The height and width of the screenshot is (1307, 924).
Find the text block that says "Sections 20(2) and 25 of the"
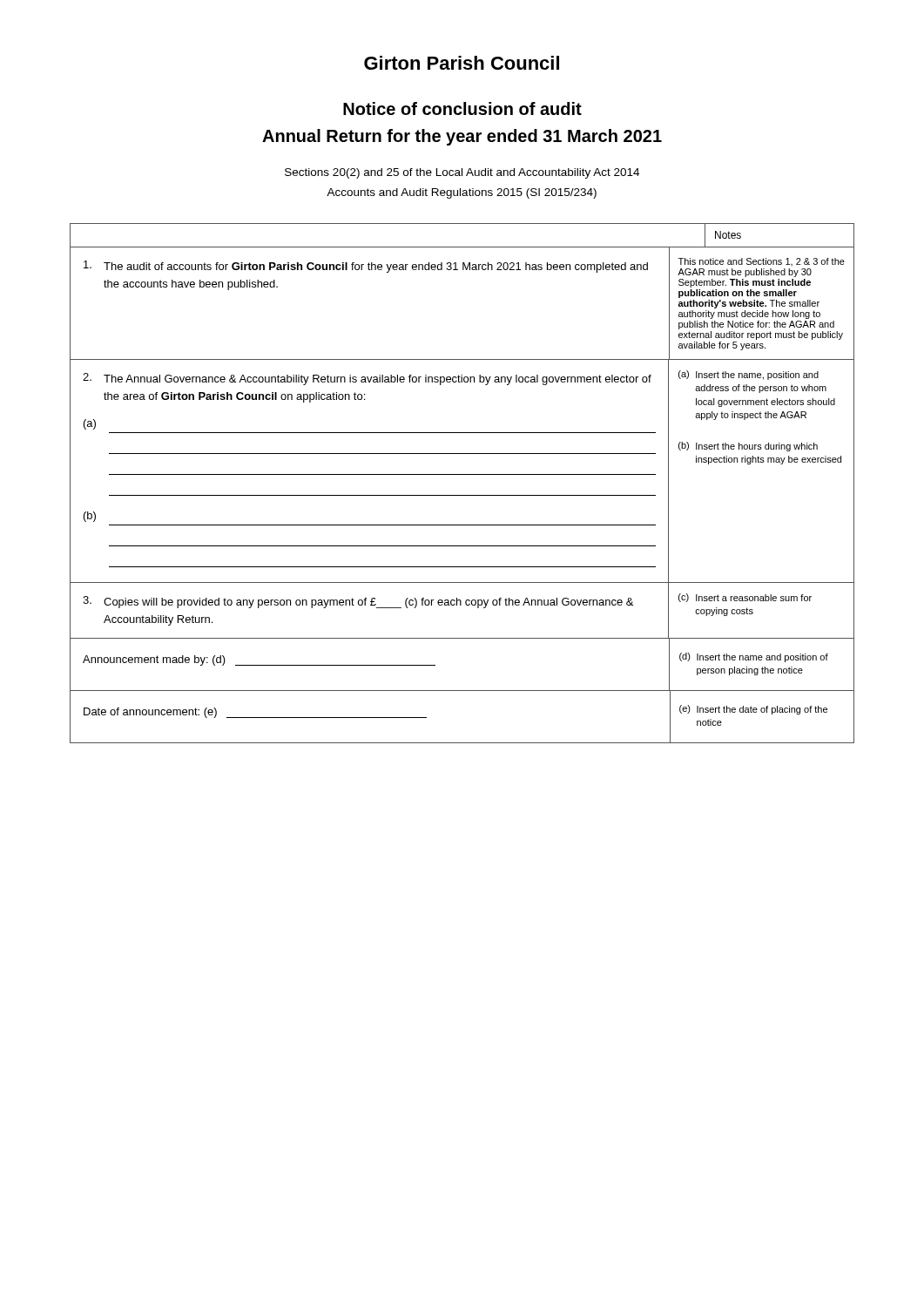pyautogui.click(x=462, y=172)
